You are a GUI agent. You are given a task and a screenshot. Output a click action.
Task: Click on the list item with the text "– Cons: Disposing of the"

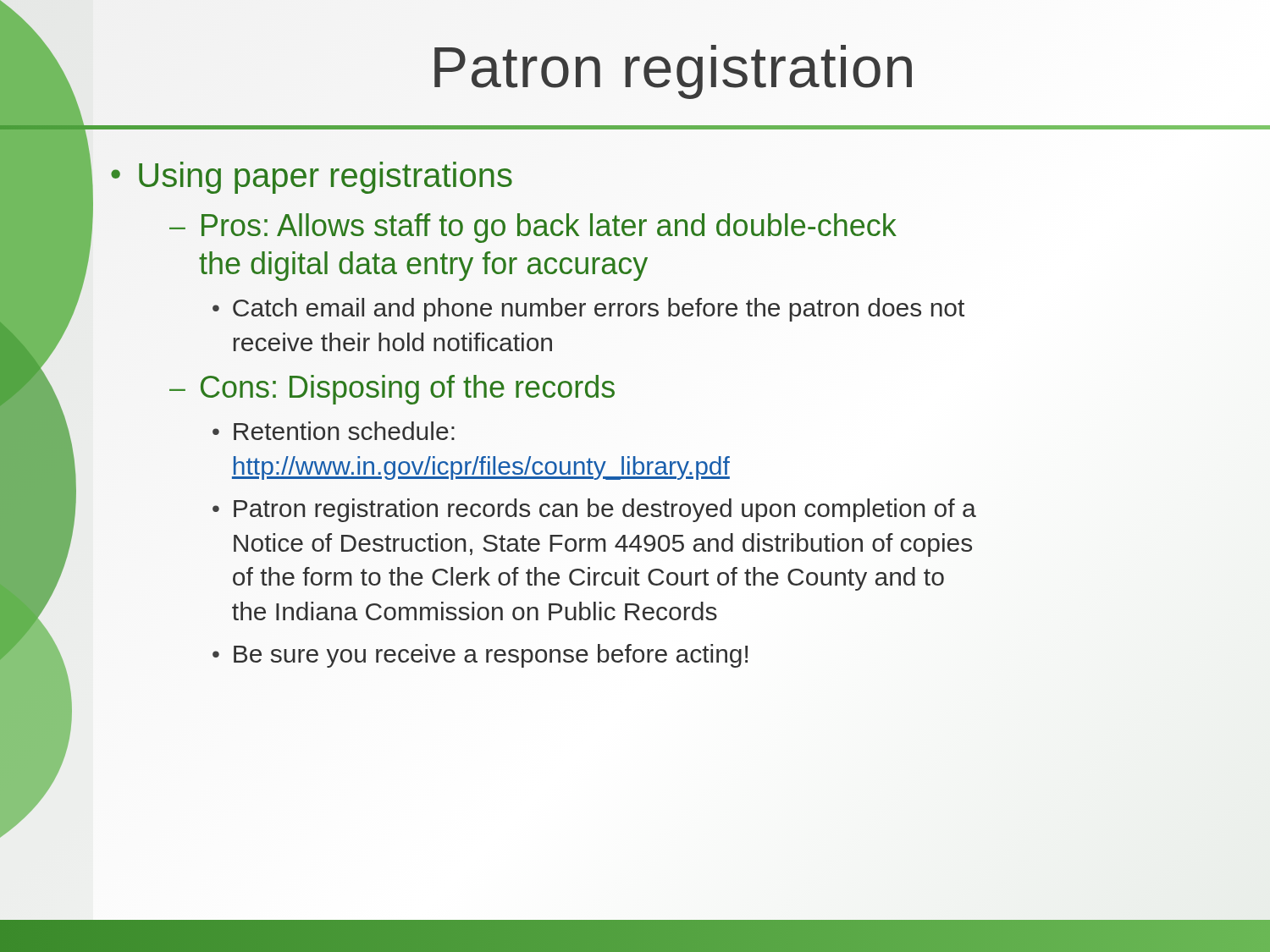point(392,387)
